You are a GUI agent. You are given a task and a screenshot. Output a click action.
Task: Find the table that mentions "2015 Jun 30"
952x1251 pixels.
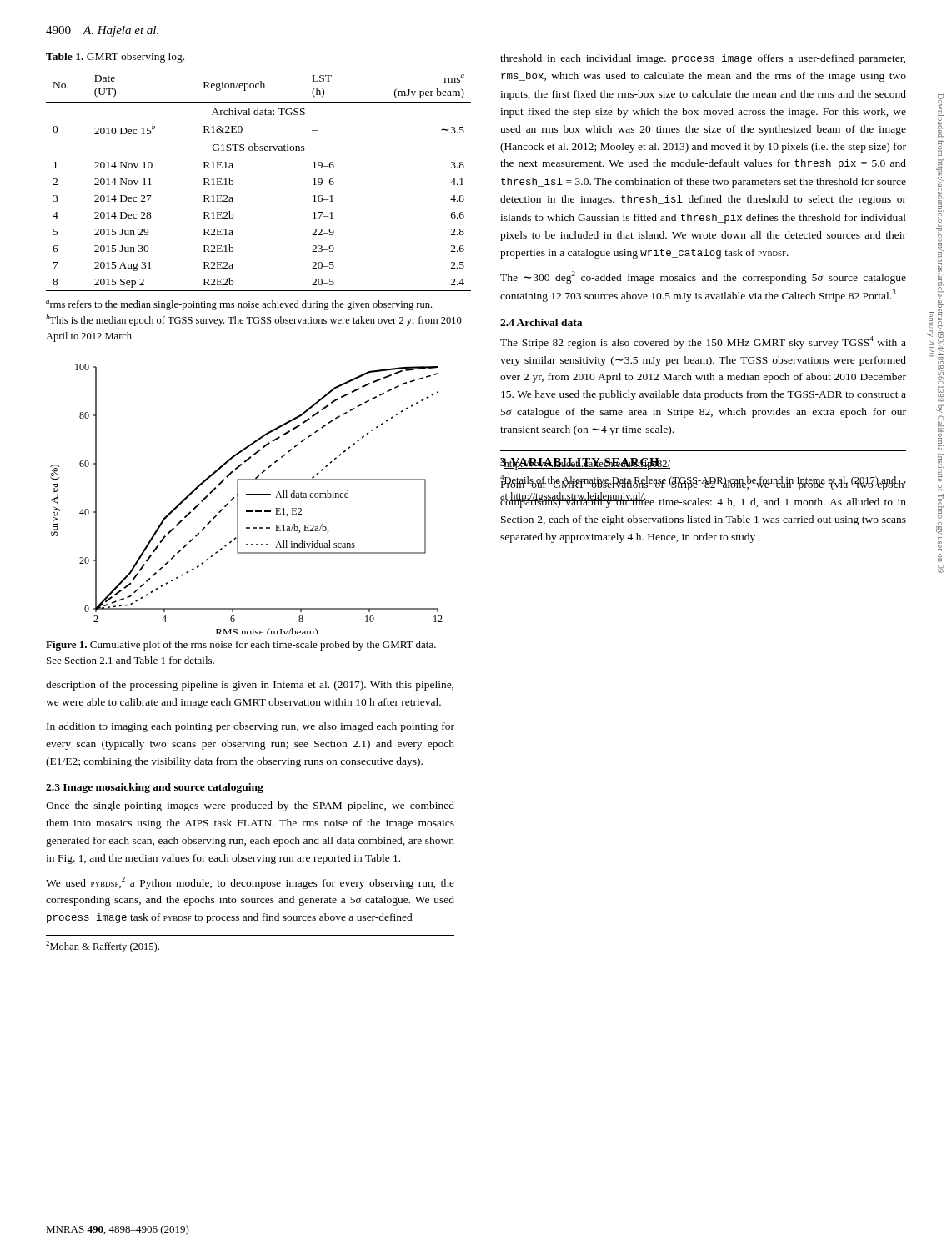coord(258,179)
